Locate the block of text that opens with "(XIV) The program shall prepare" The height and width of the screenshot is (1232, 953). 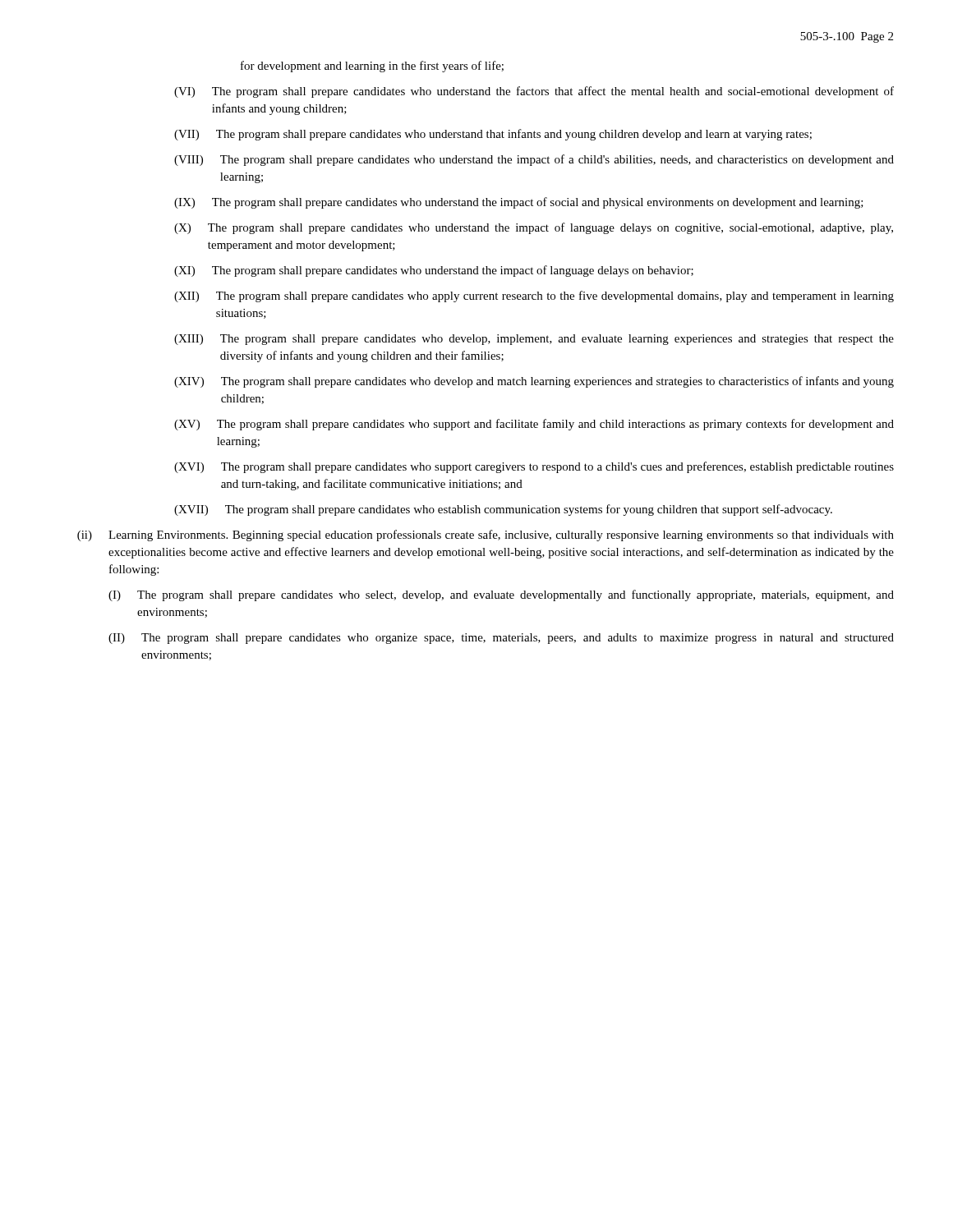(476, 390)
